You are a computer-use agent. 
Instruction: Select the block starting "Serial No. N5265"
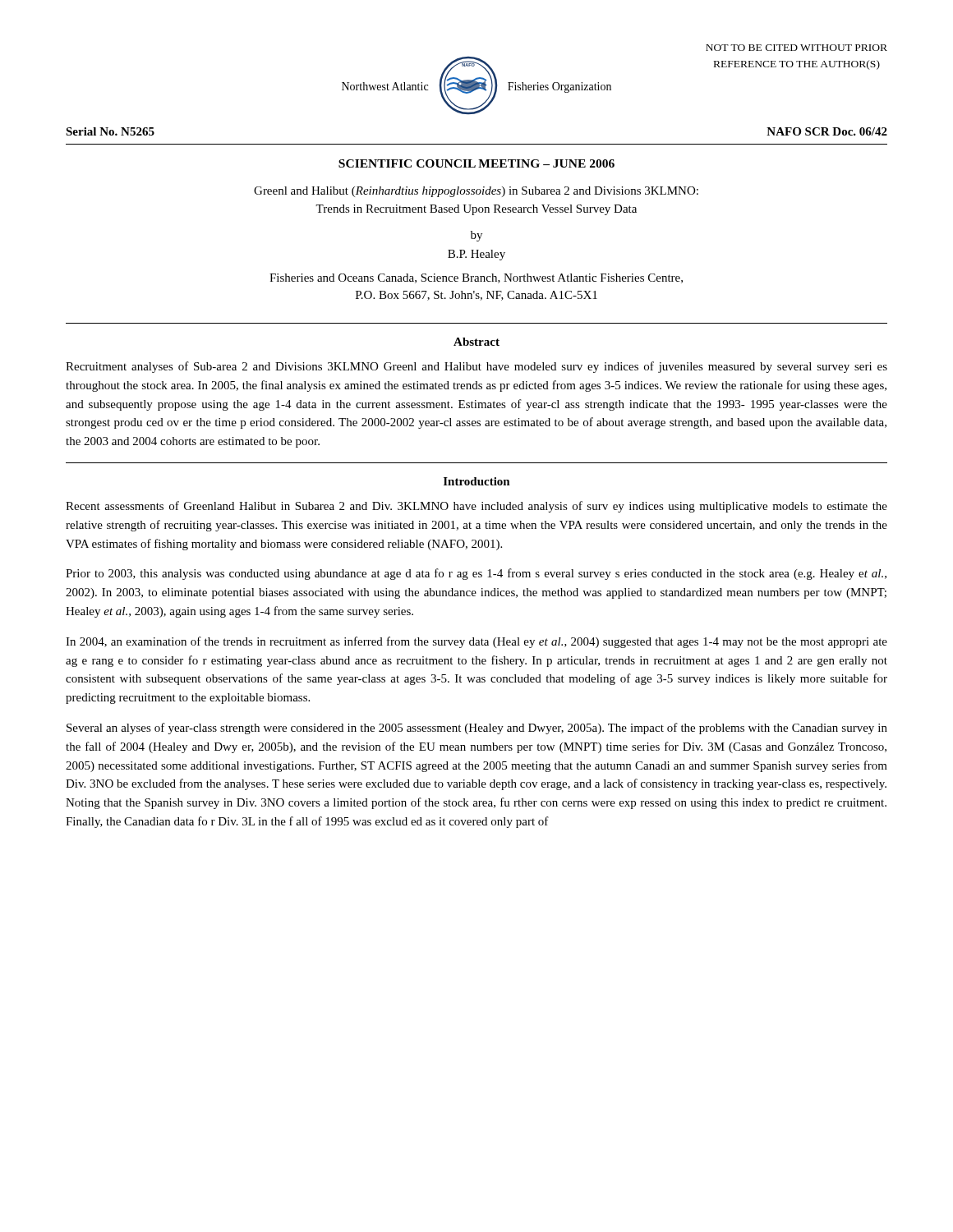[110, 131]
